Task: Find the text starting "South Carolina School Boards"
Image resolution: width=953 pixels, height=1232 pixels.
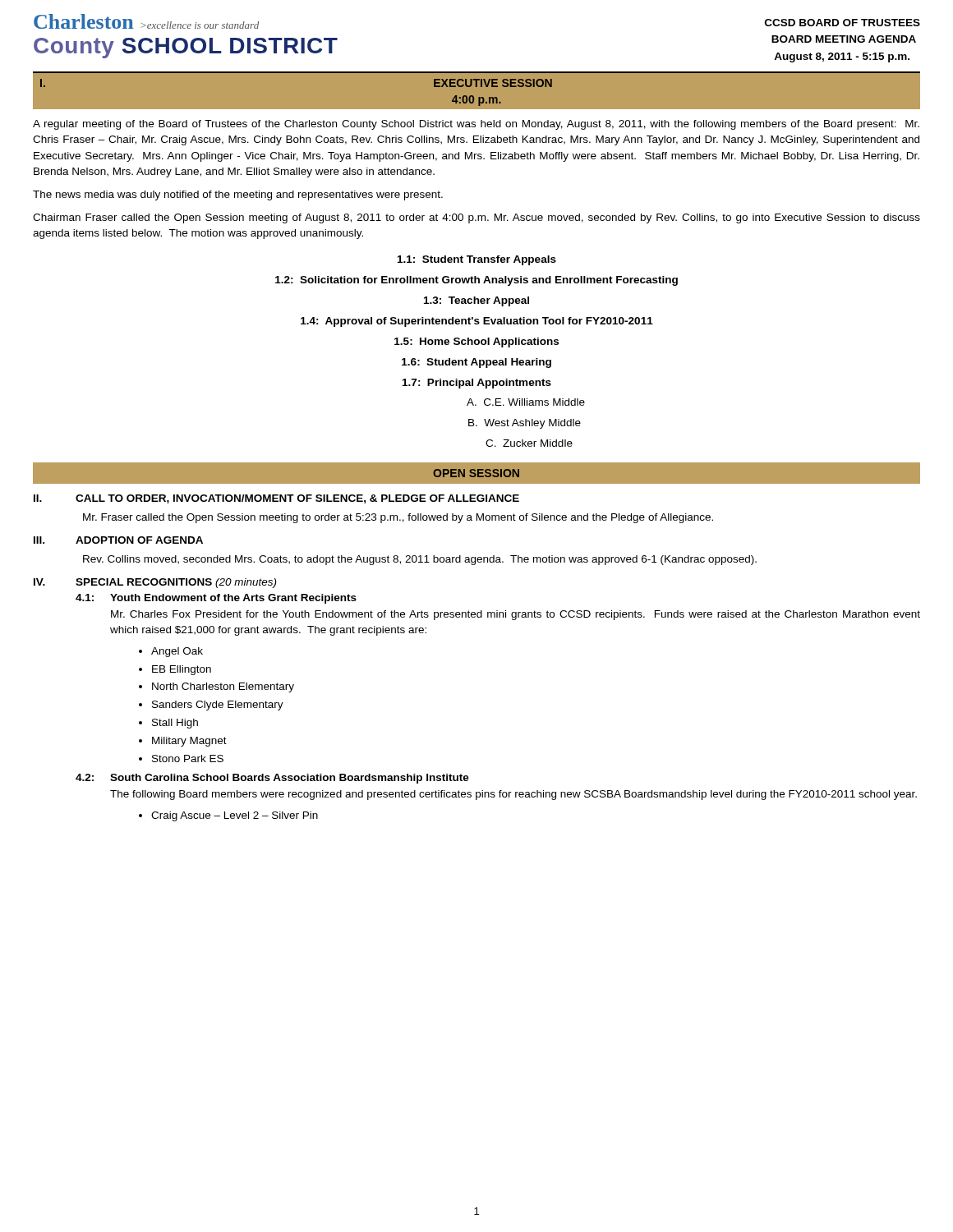Action: pos(290,778)
